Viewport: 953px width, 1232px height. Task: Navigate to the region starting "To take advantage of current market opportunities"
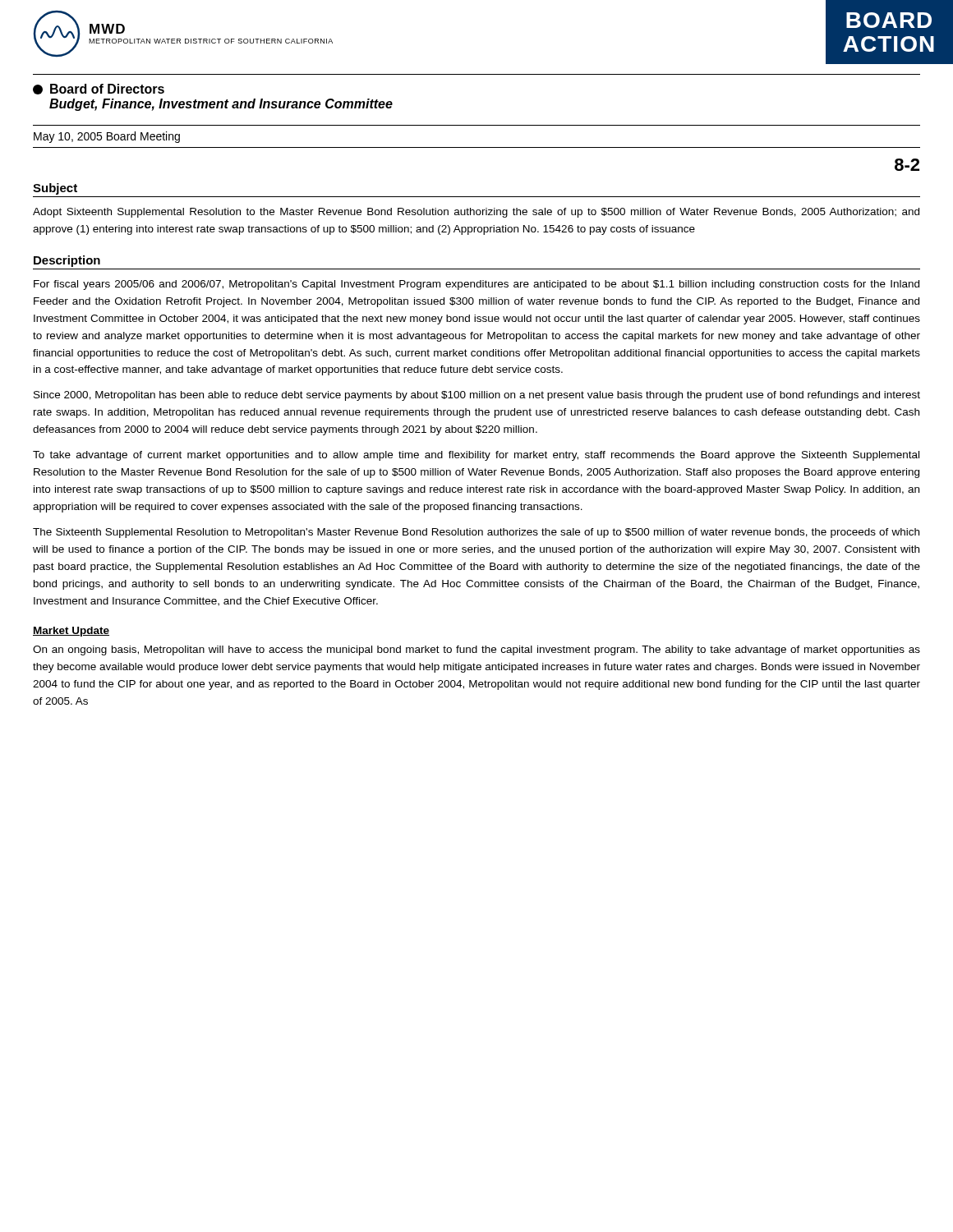(476, 480)
